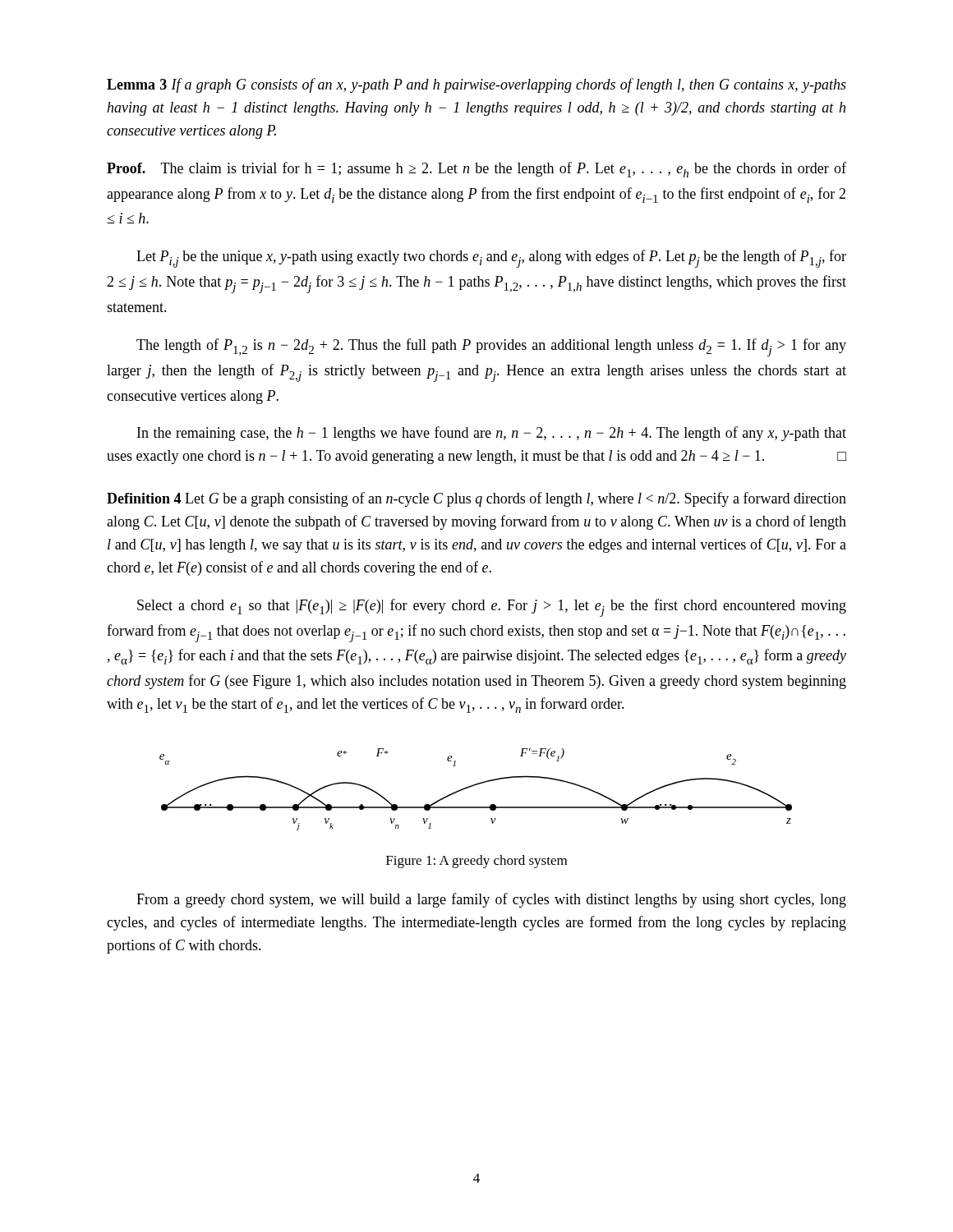
Task: Select the caption
Action: coord(476,860)
